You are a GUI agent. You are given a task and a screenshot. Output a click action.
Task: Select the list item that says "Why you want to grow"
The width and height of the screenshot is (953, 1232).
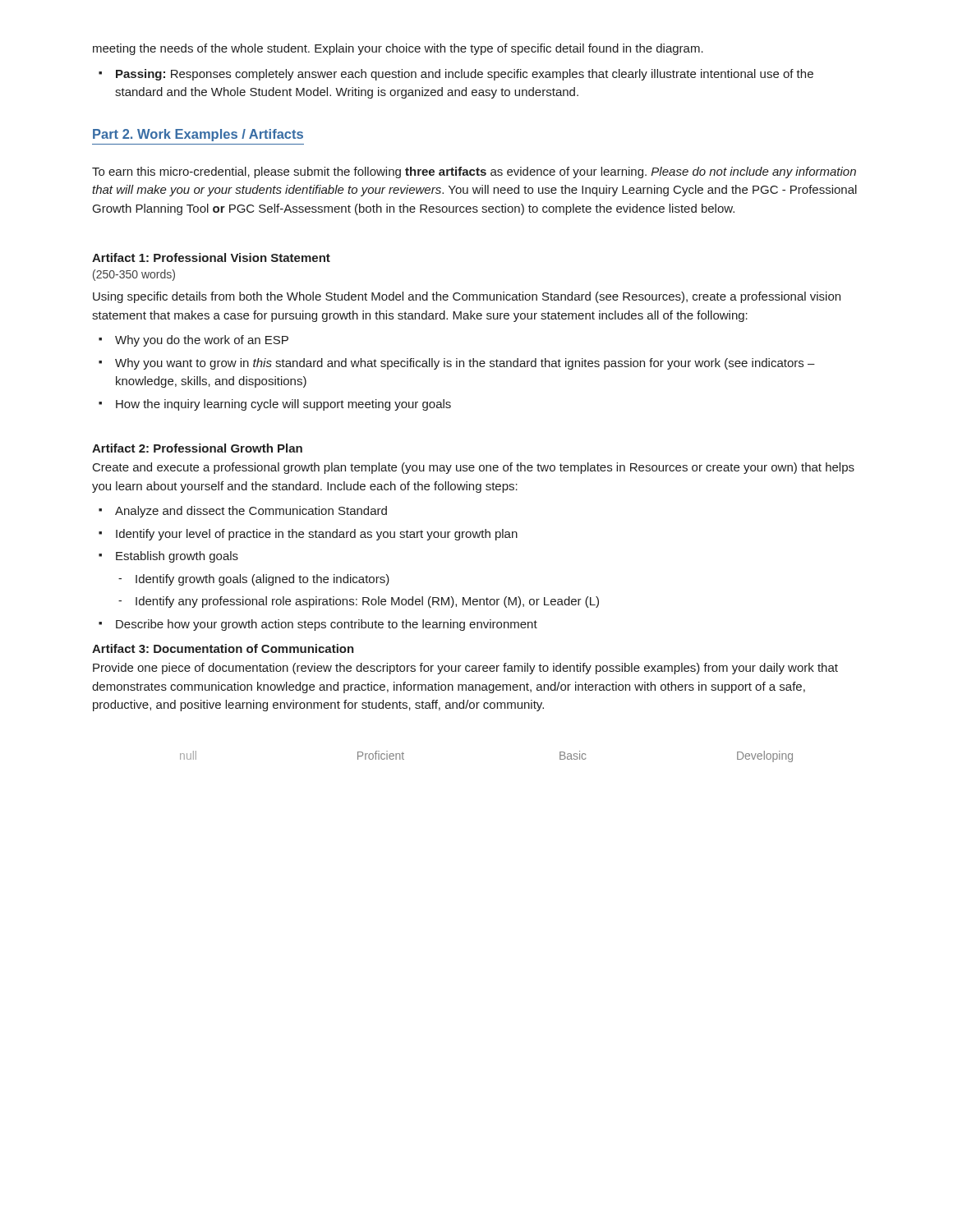coord(476,372)
